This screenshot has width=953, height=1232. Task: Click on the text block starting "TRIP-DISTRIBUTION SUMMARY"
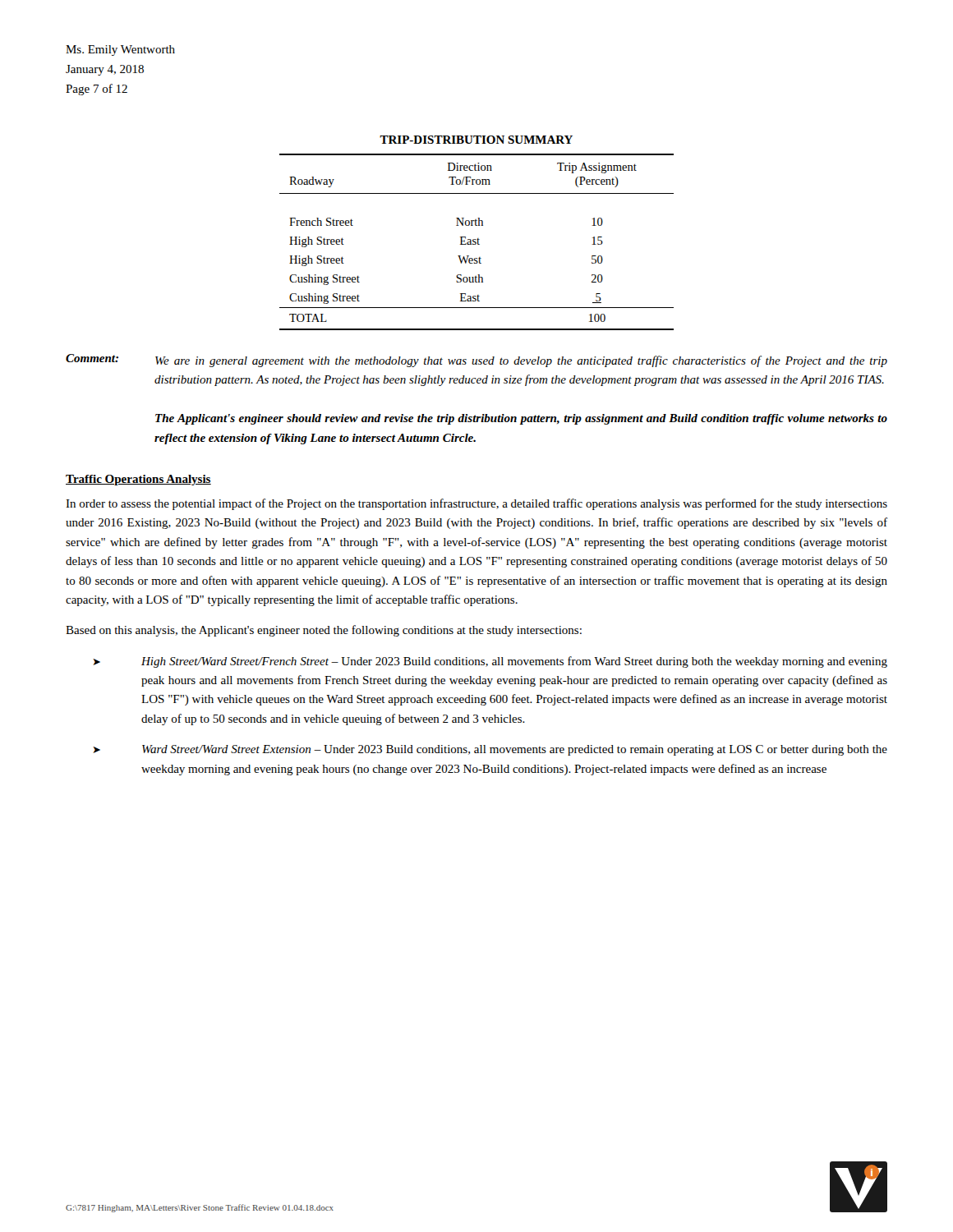click(476, 140)
